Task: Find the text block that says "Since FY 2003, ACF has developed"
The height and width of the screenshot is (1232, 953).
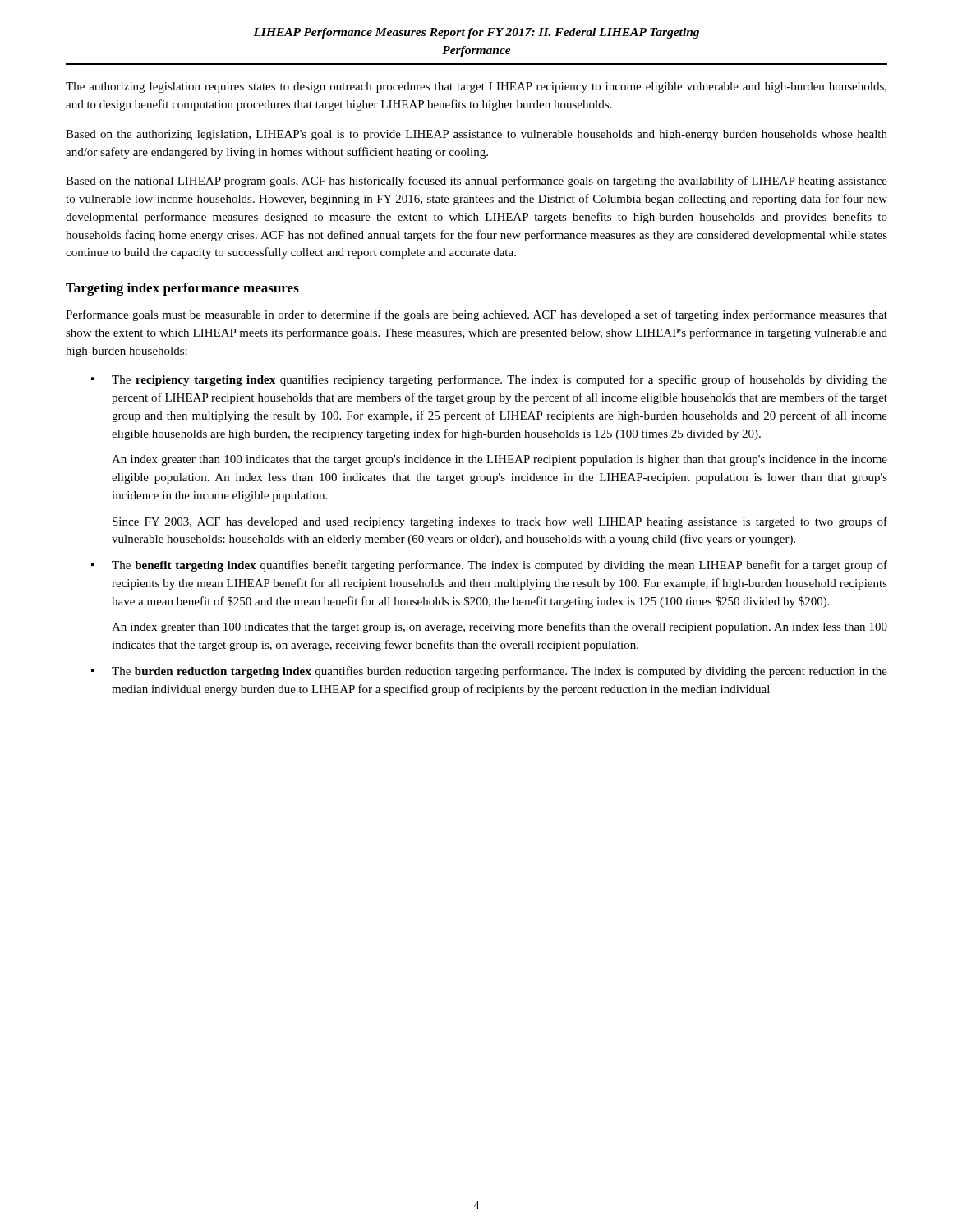Action: click(x=499, y=530)
